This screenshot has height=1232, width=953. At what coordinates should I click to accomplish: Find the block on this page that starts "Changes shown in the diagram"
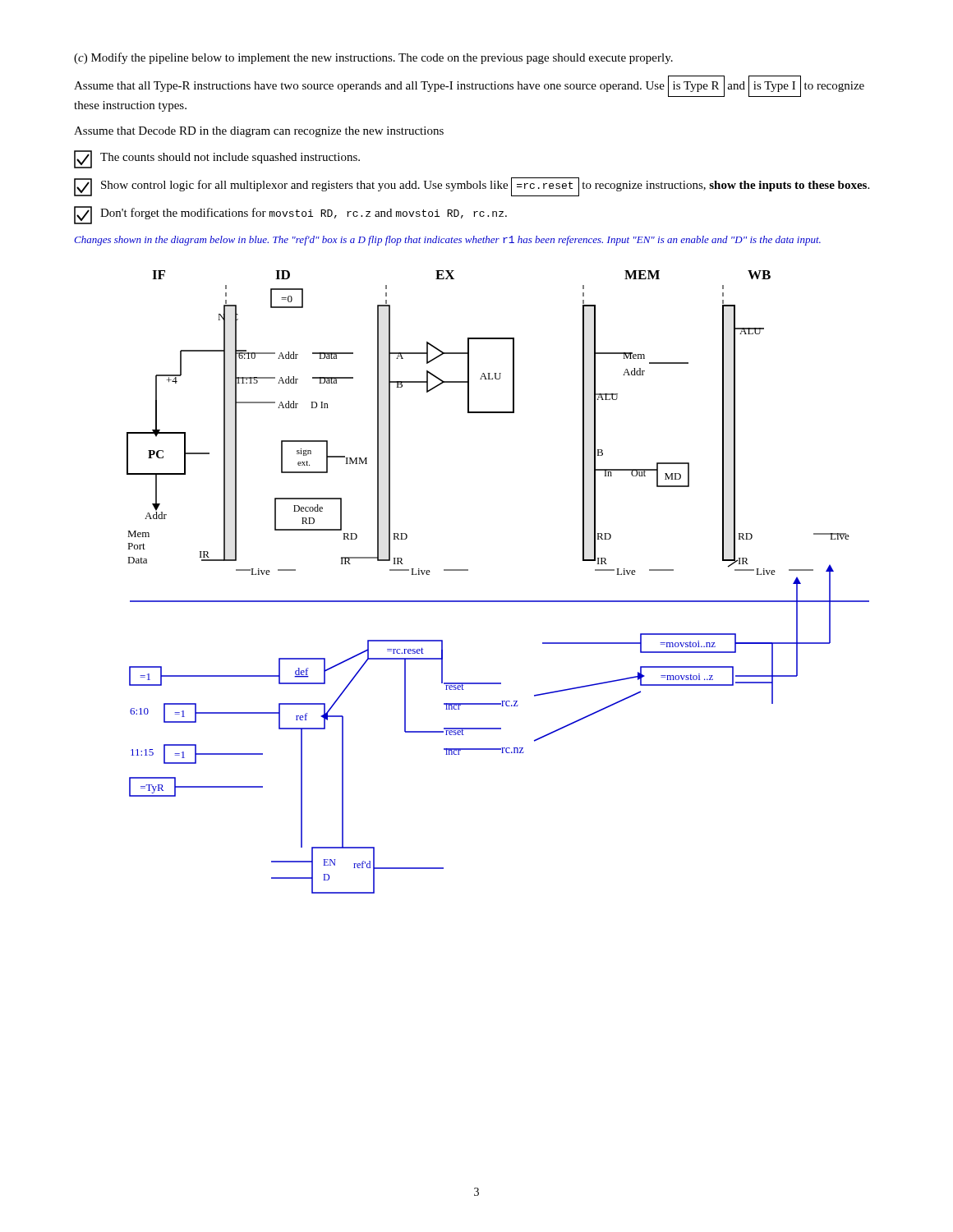448,240
